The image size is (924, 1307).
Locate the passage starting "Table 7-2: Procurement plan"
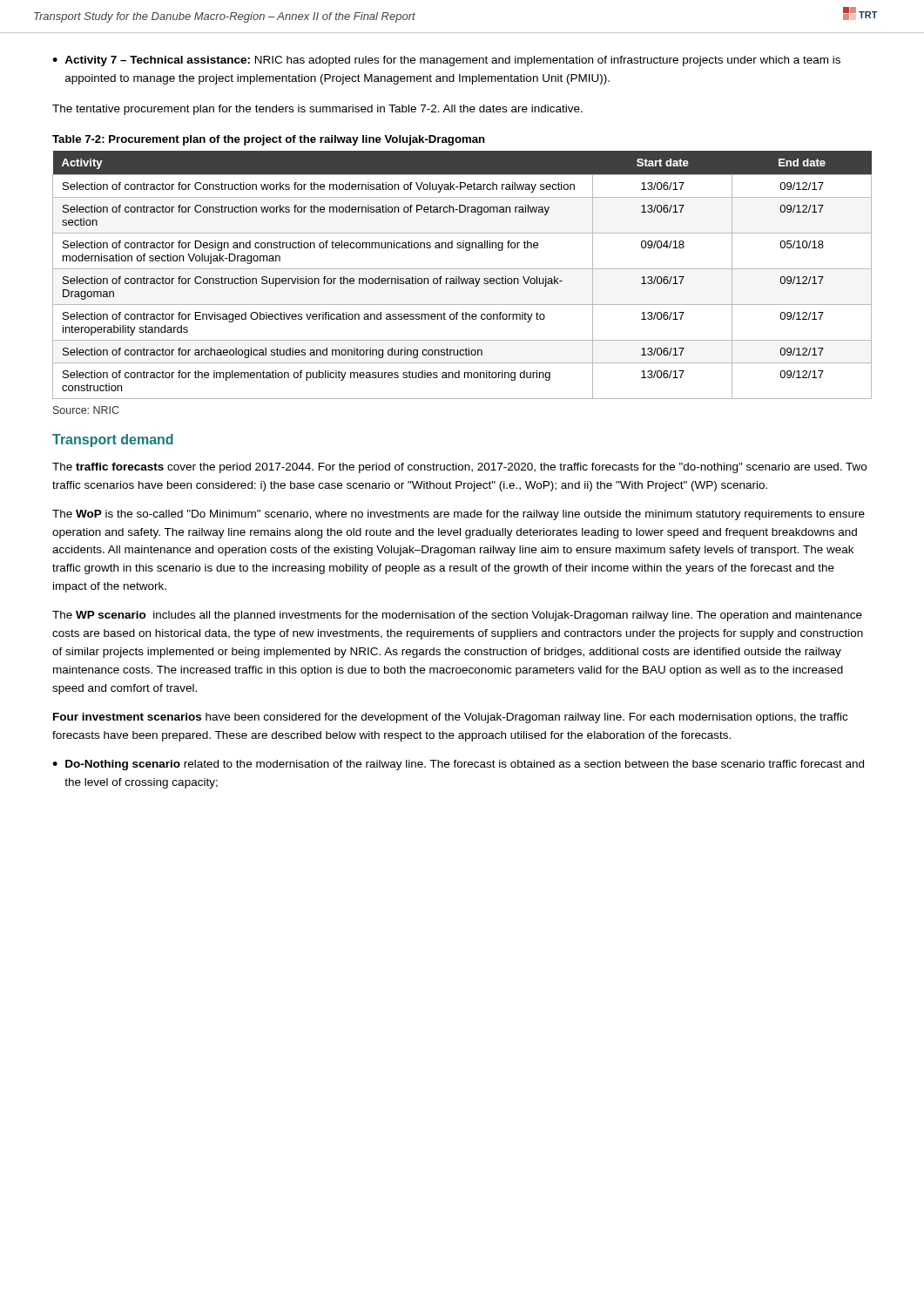point(269,139)
